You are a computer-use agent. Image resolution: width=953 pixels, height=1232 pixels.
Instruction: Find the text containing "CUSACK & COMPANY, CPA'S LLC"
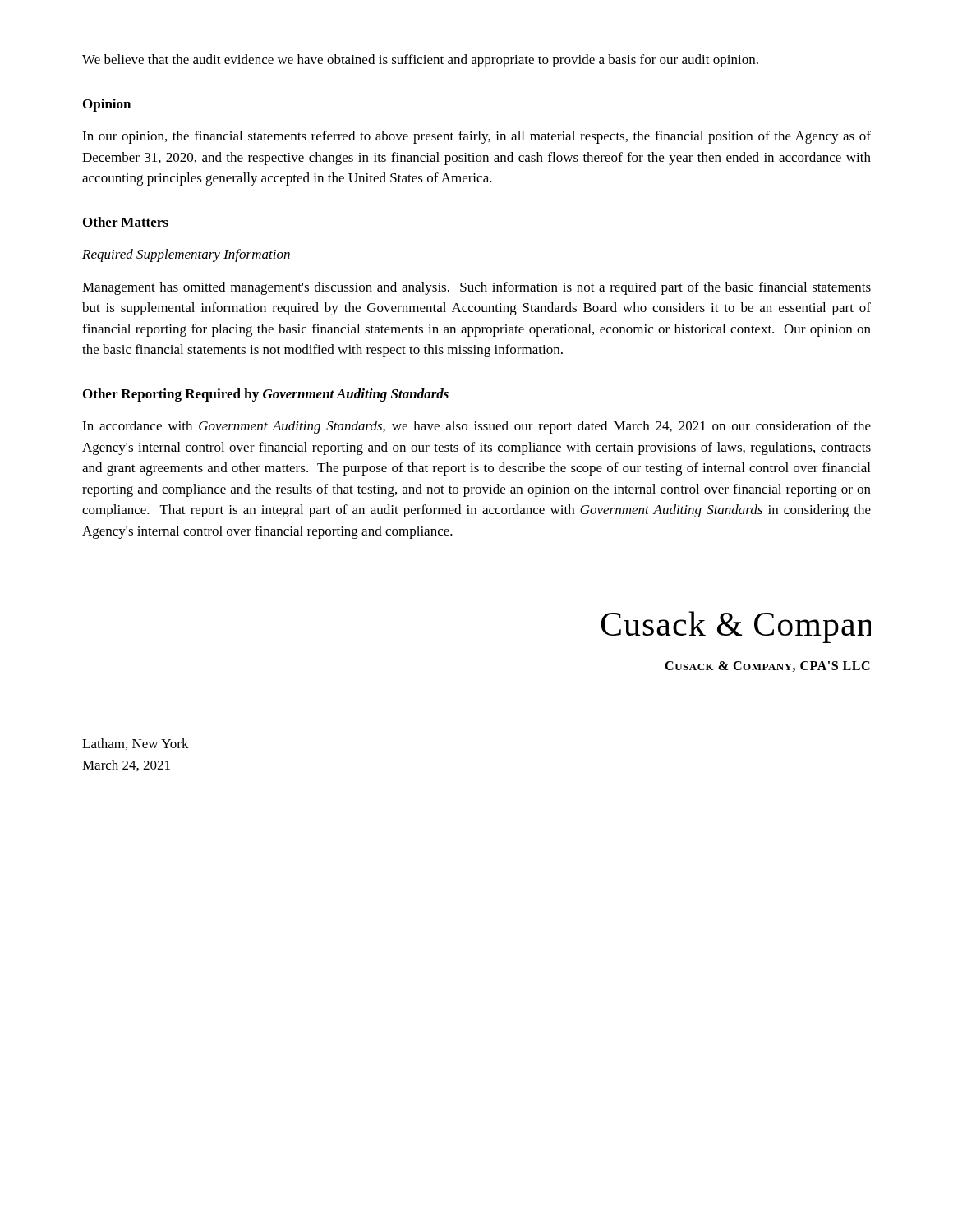coord(767,667)
